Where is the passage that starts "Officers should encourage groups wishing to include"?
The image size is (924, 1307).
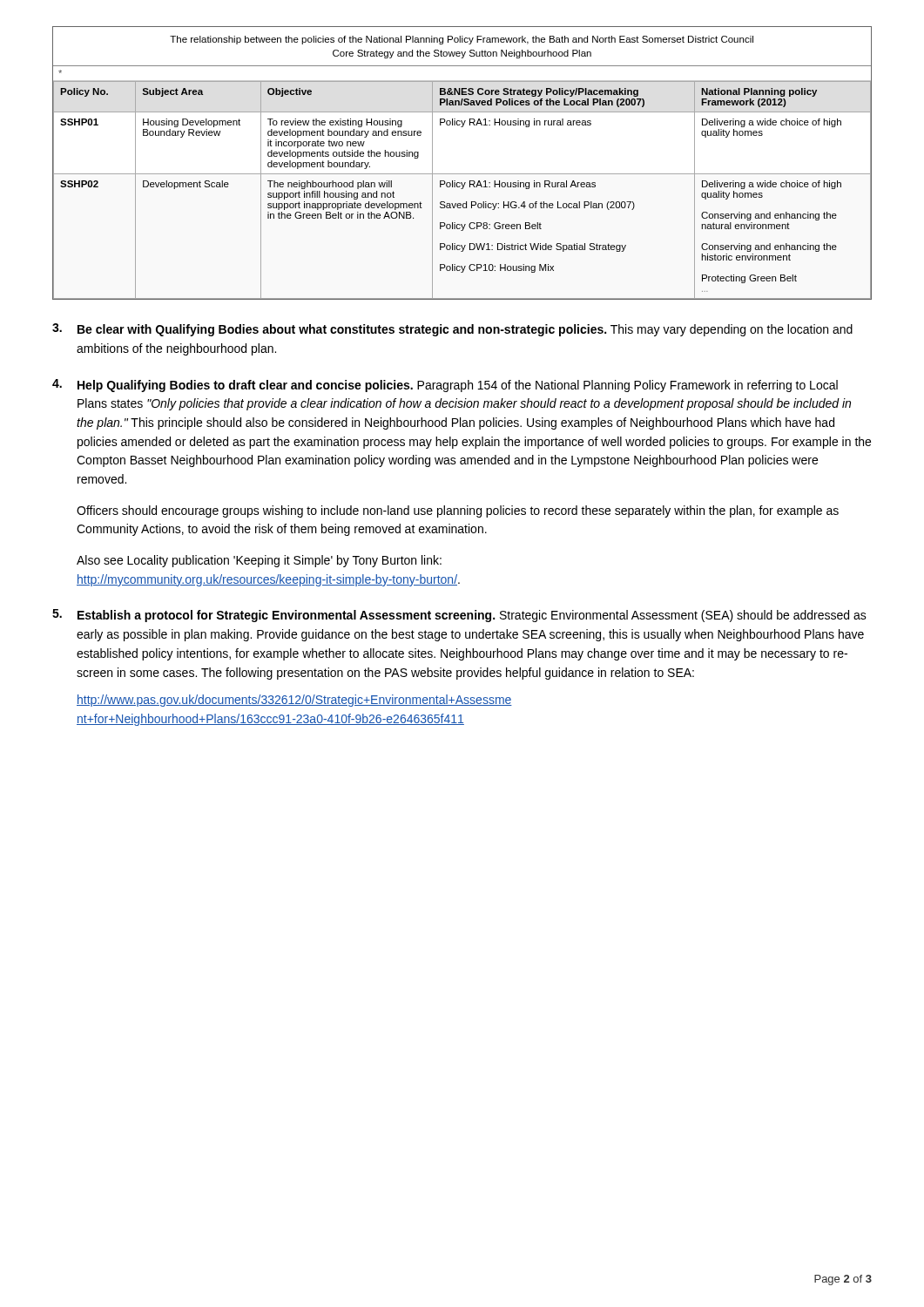pyautogui.click(x=458, y=520)
